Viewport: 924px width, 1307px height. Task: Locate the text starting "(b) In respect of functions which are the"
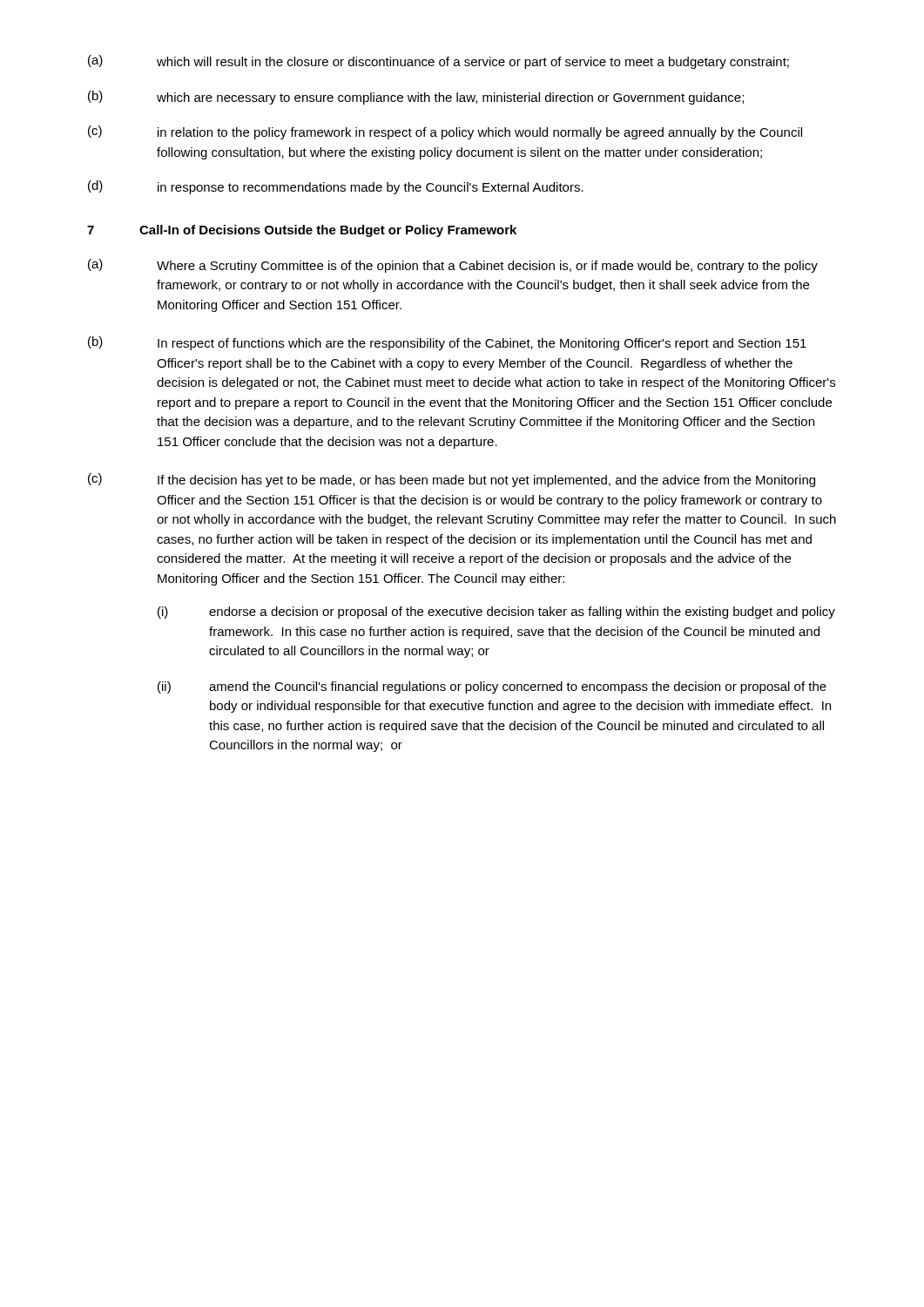[x=462, y=392]
